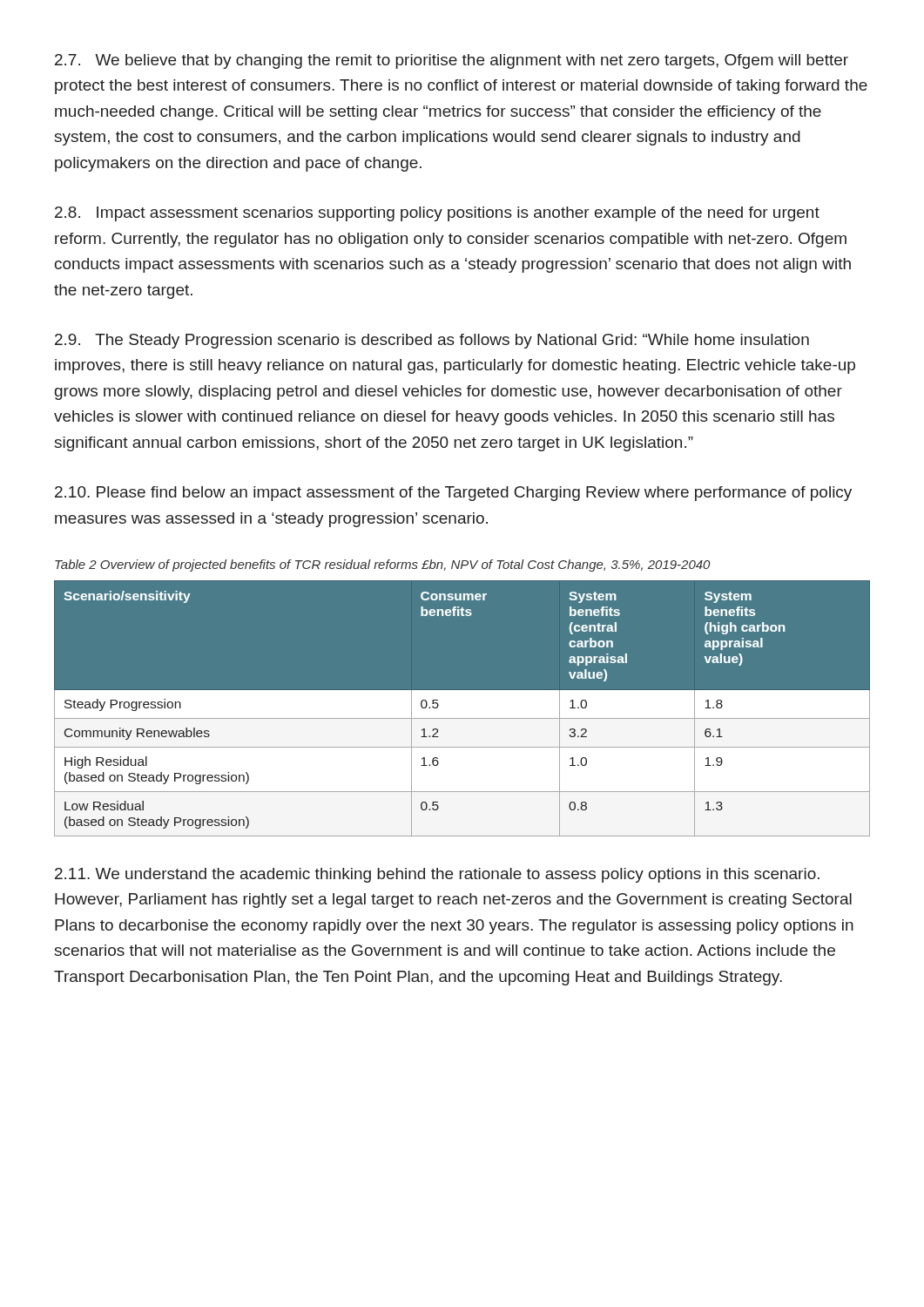Select the table that reads "Low Residual (based"
This screenshot has width=924, height=1307.
point(462,708)
